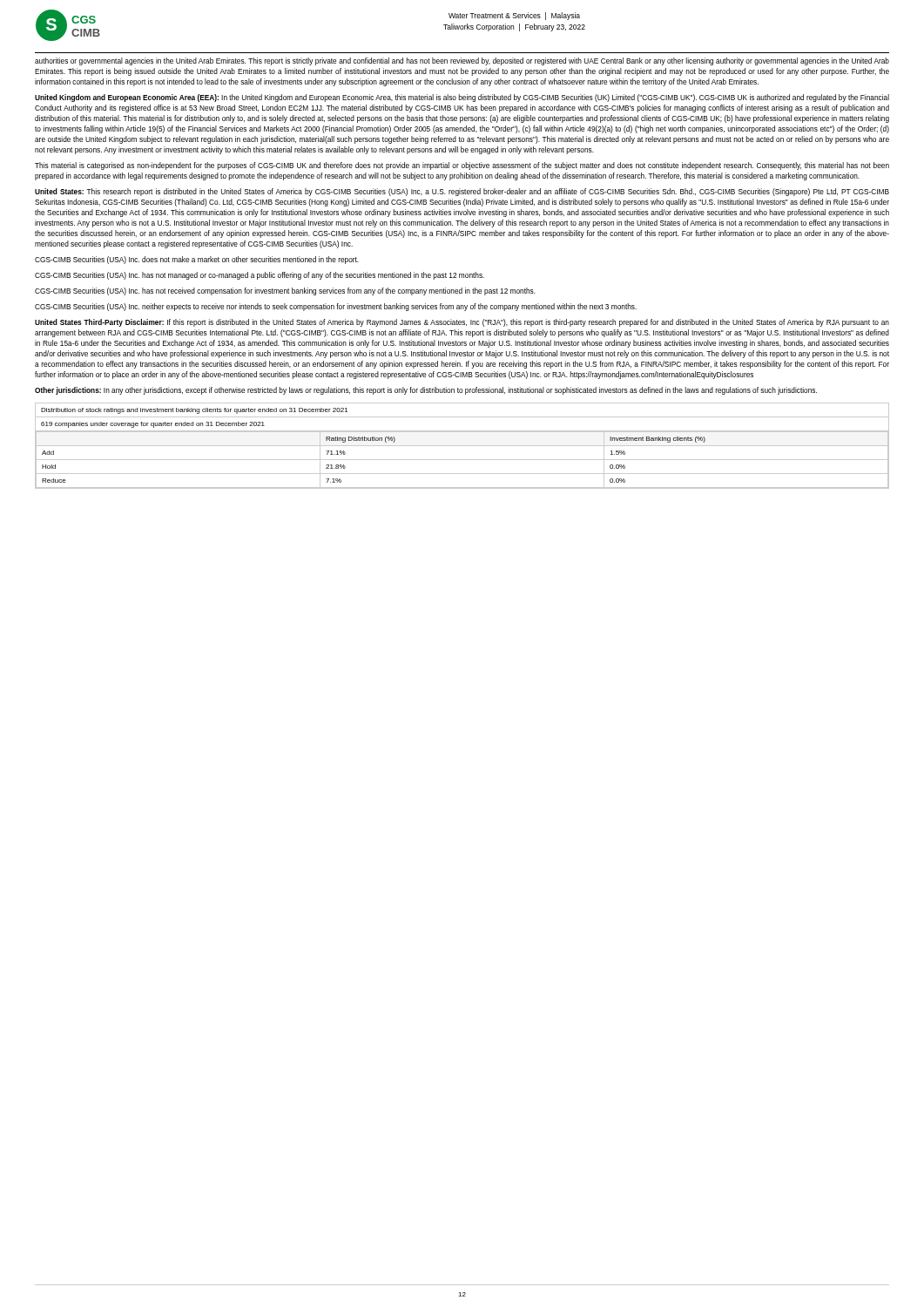Point to the block beginning "CGS-CIMB Securities (USA) Inc. does not make a"
This screenshot has width=924, height=1307.
pos(197,260)
